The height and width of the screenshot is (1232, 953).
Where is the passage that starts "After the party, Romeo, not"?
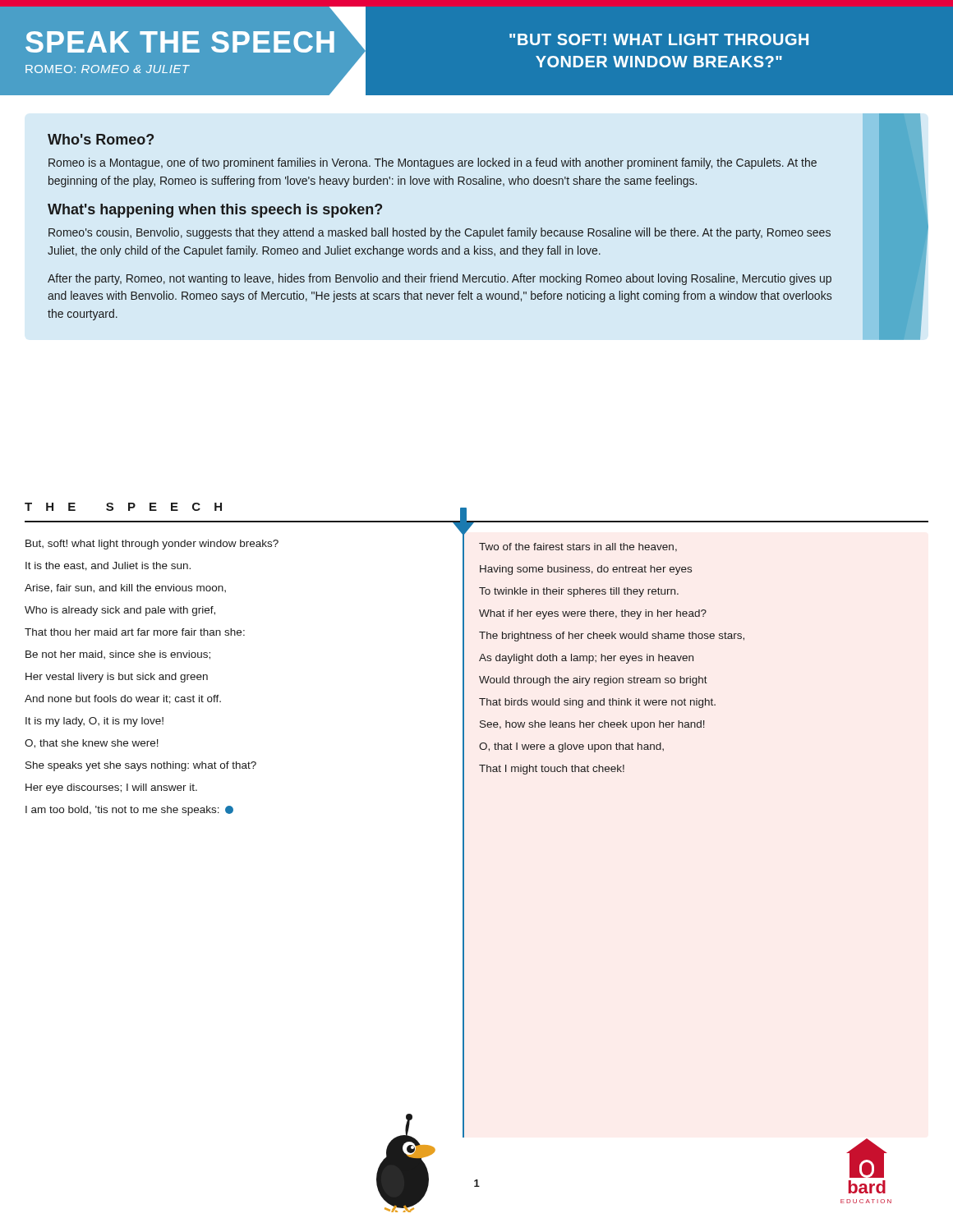tap(440, 296)
